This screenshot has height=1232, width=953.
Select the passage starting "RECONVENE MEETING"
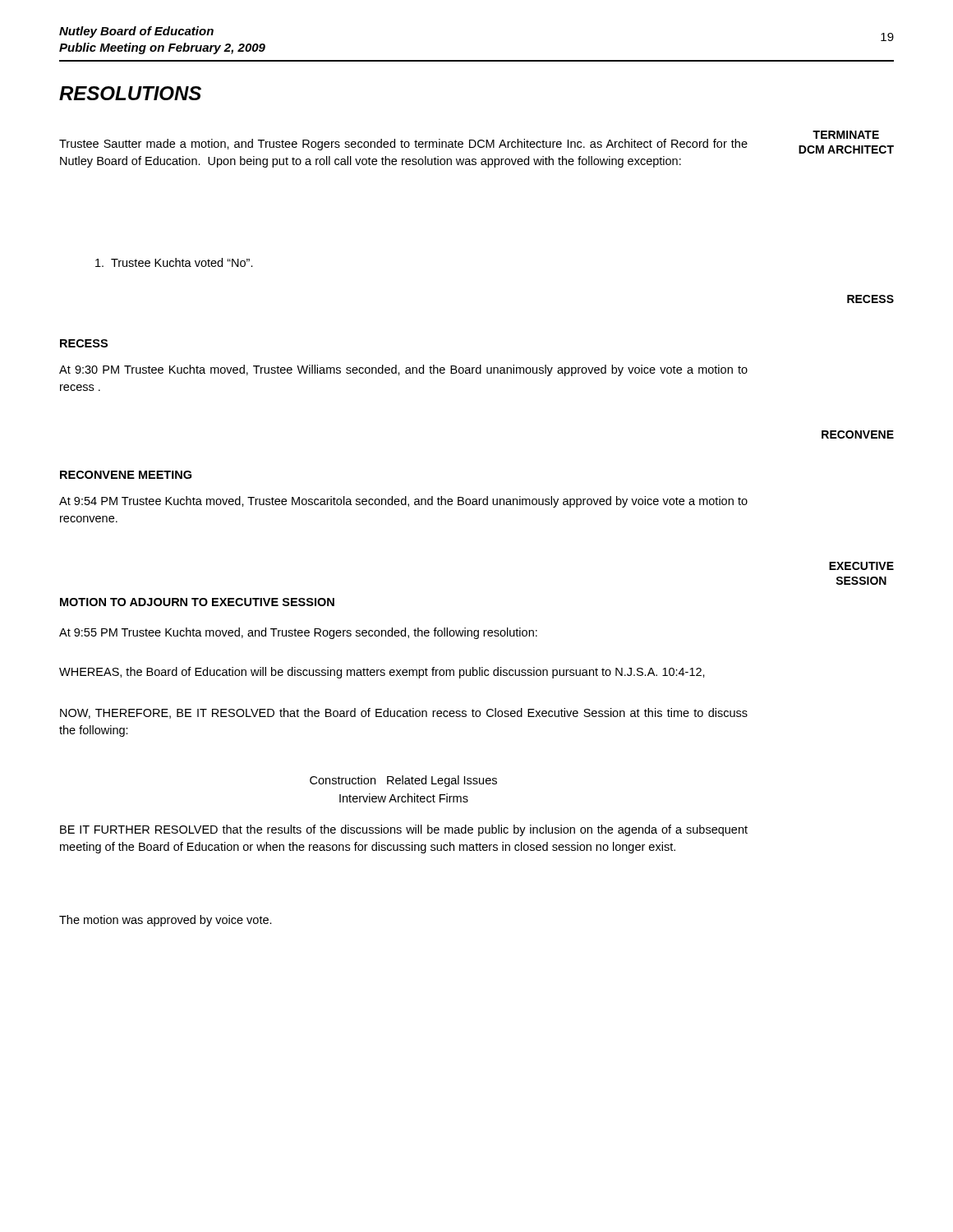126,475
